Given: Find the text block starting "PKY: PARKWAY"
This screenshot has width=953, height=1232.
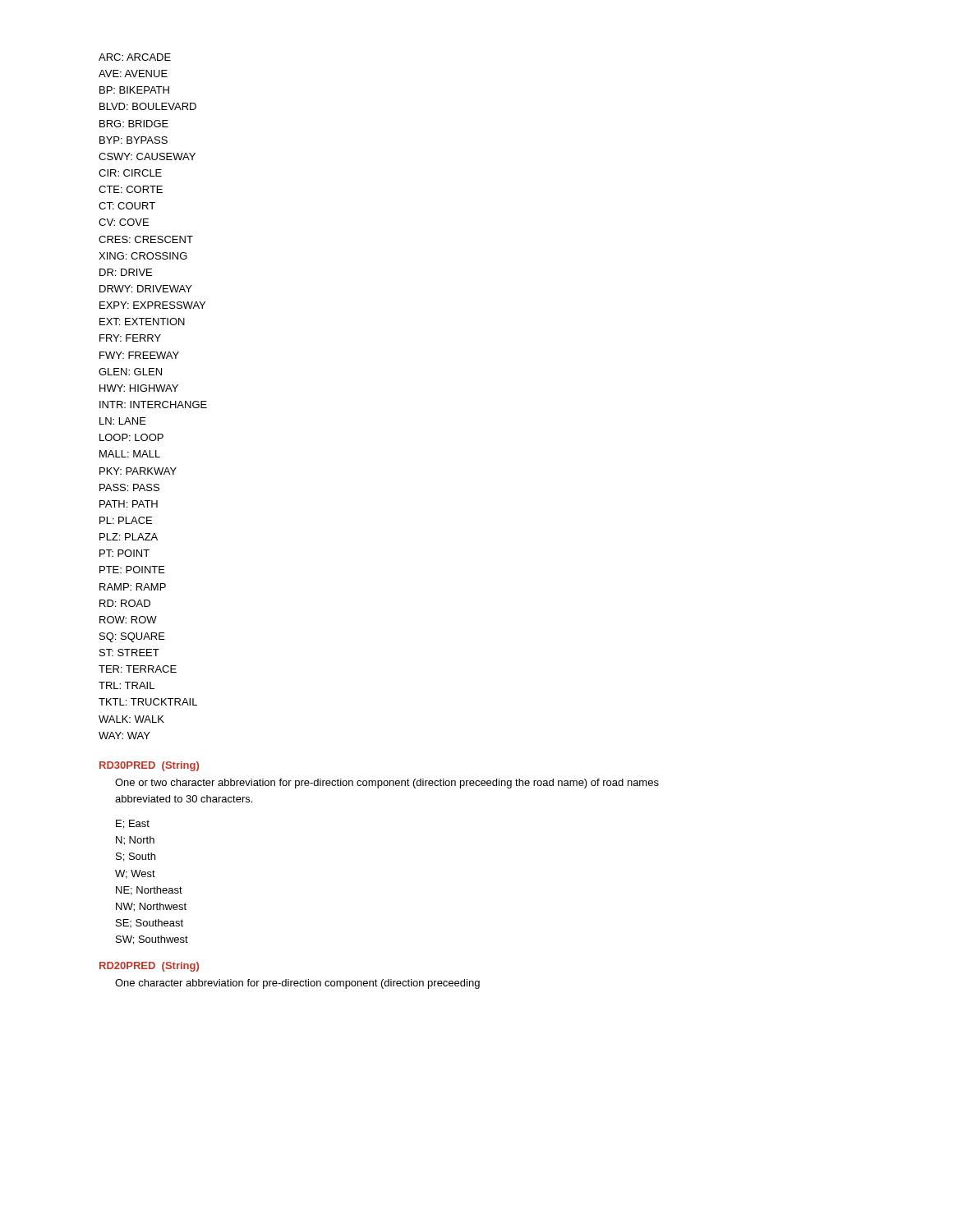Looking at the screenshot, I should [138, 471].
